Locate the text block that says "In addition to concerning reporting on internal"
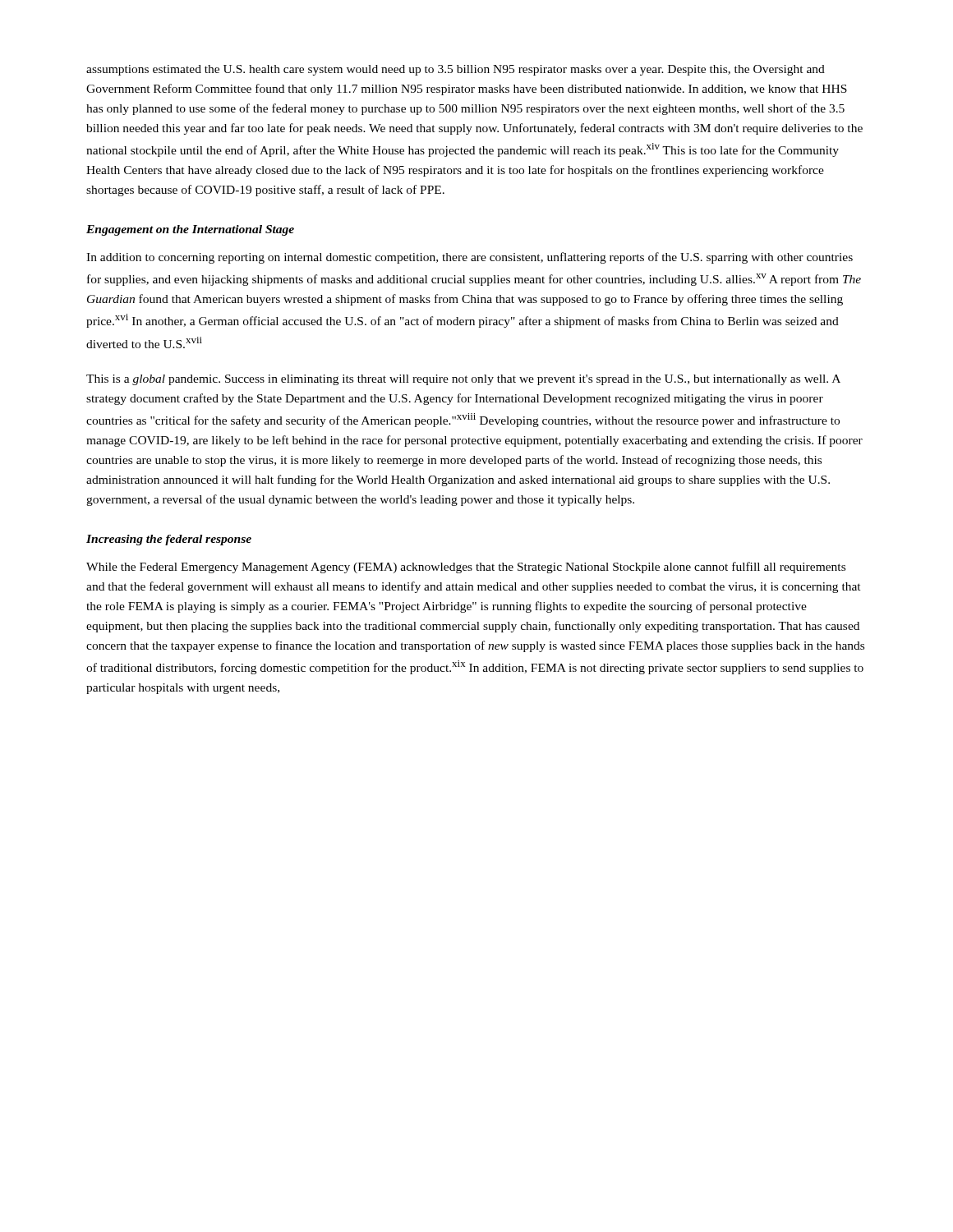The width and height of the screenshot is (953, 1232). (474, 300)
